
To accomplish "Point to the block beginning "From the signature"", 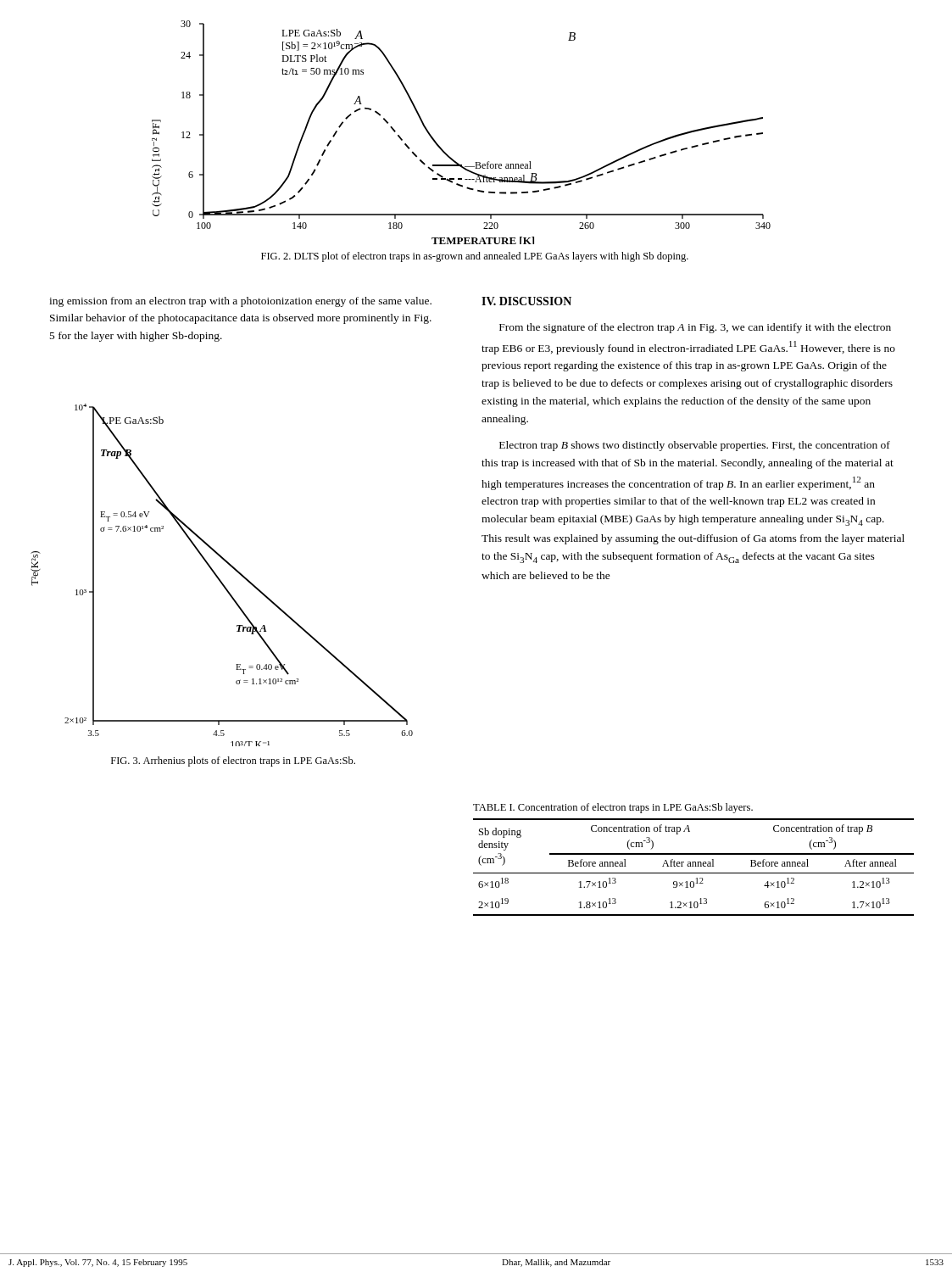I will [x=688, y=373].
